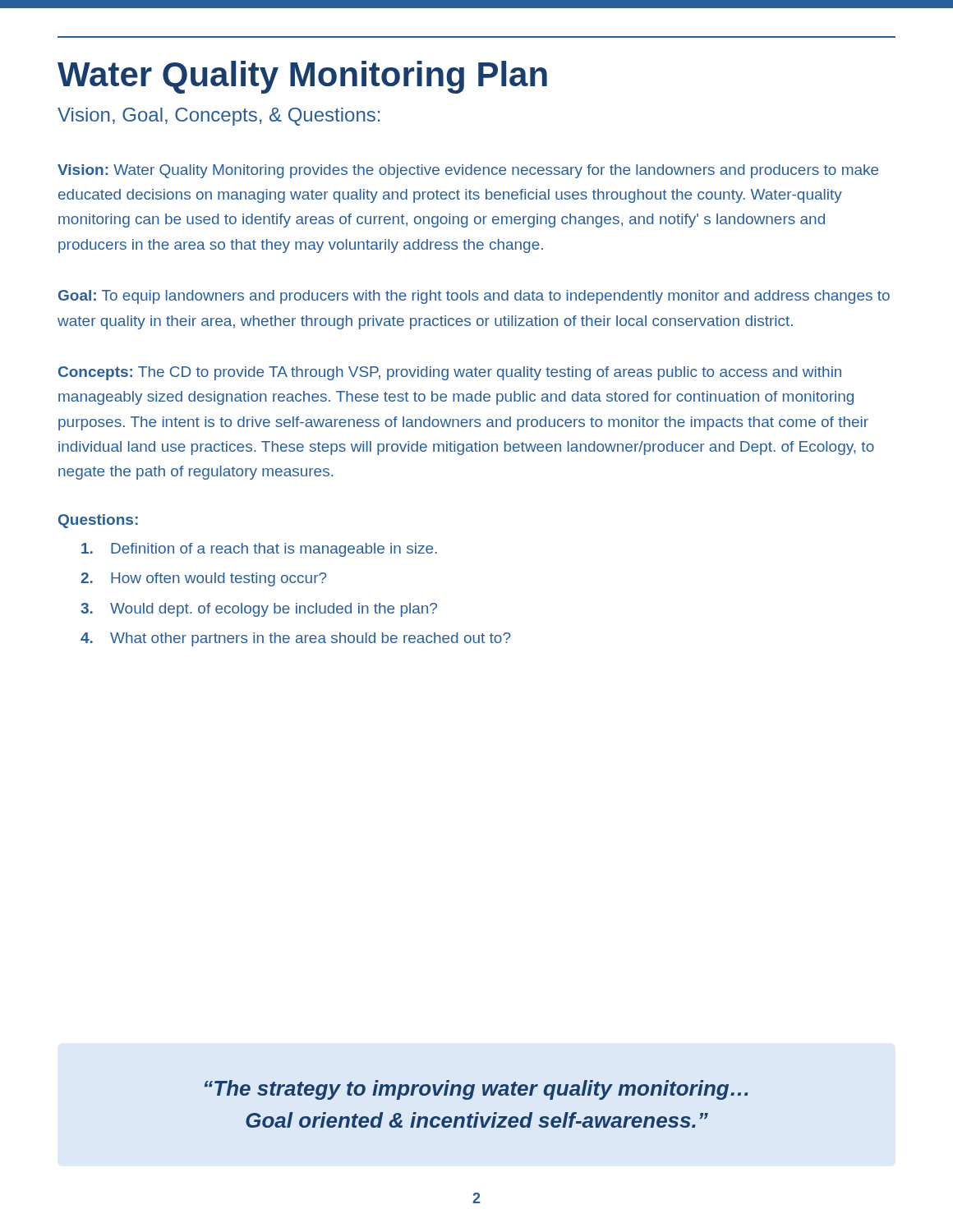Click on the list item containing "2. How often would"

point(192,579)
